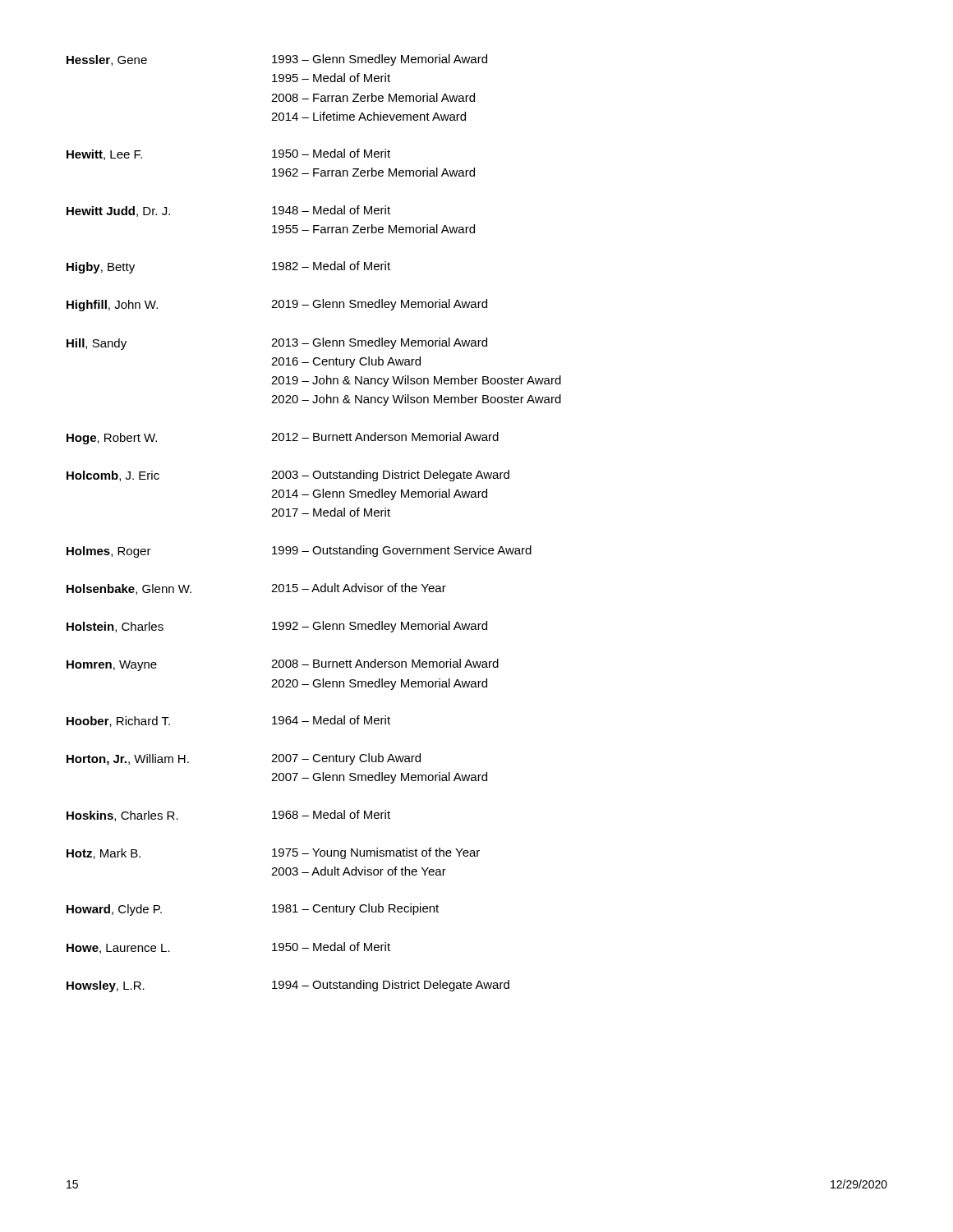
Task: Point to the block beginning "Hotz, Mark B. 1975 – Young"
Action: tap(476, 862)
